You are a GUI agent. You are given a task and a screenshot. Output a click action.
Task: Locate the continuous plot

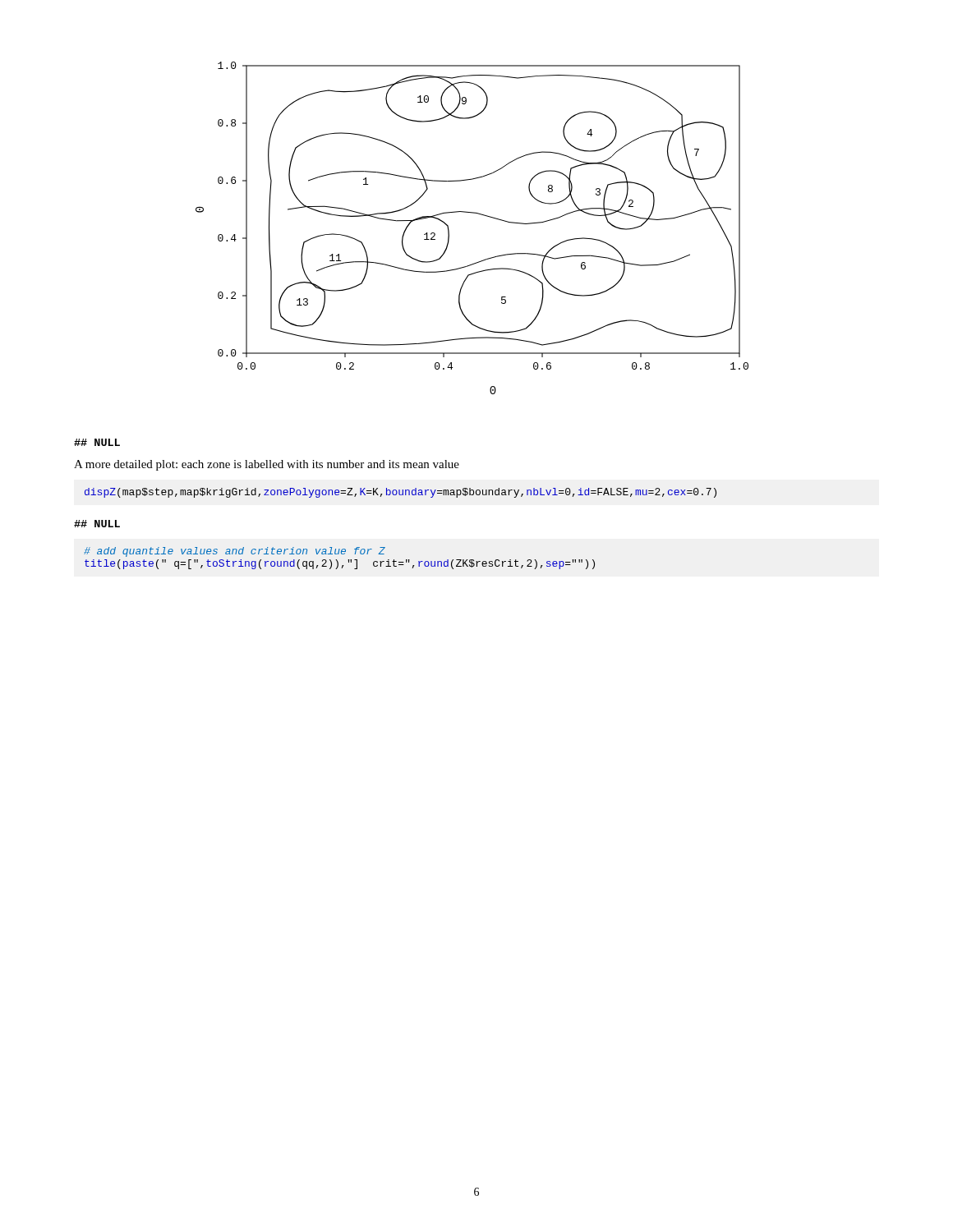476,234
